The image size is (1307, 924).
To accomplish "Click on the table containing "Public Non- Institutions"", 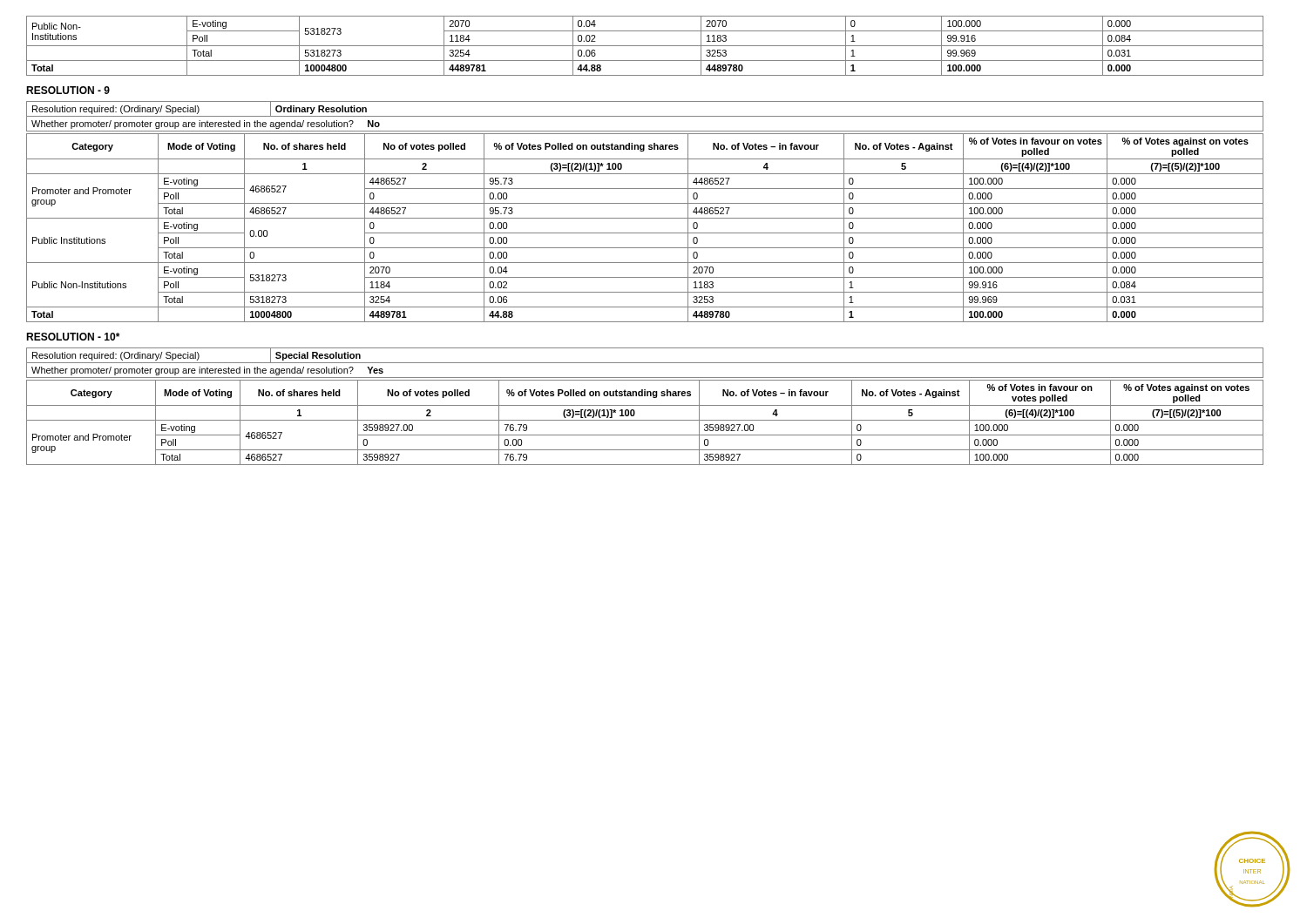I will click(x=654, y=46).
